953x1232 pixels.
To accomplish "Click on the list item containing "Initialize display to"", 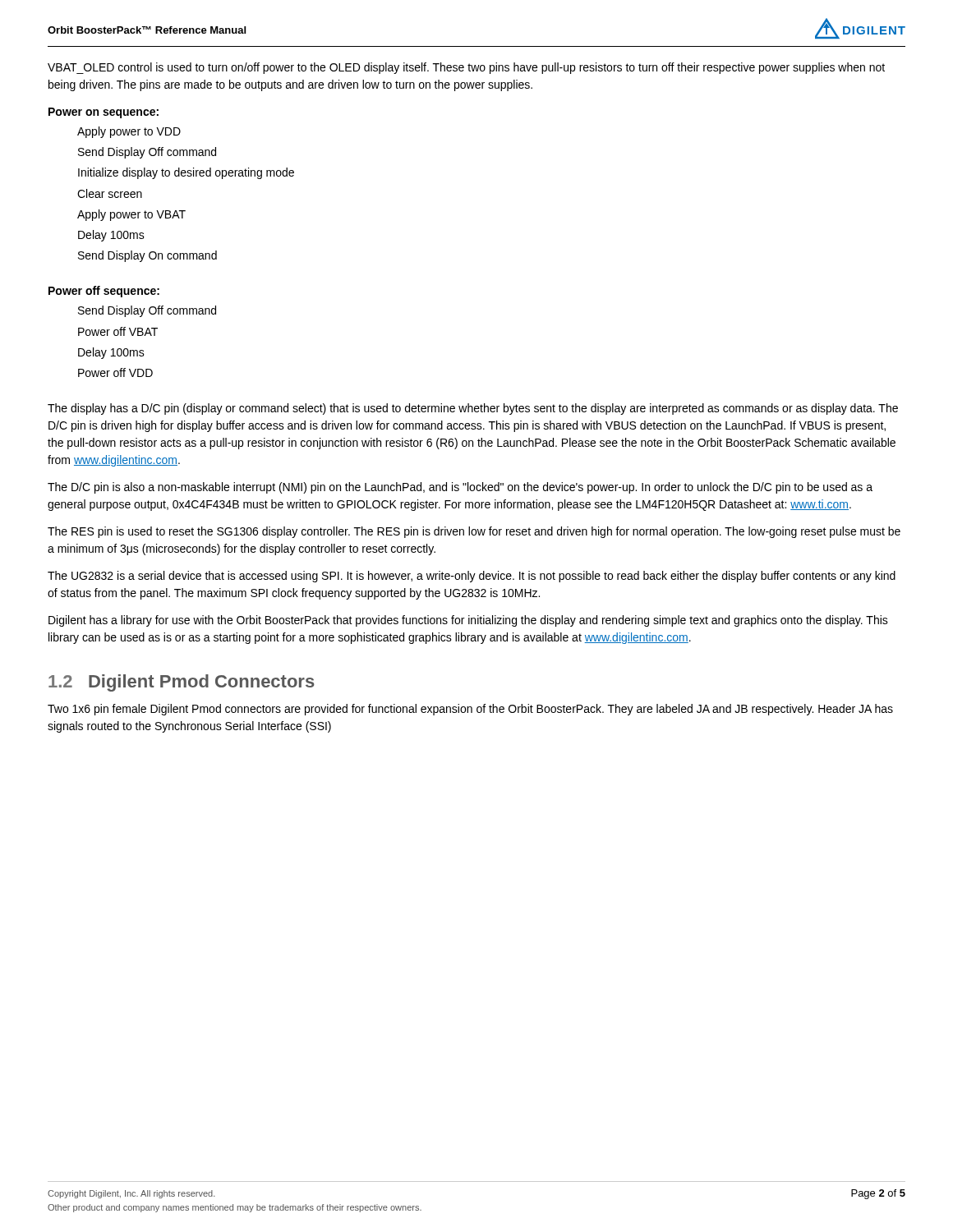I will click(x=186, y=173).
